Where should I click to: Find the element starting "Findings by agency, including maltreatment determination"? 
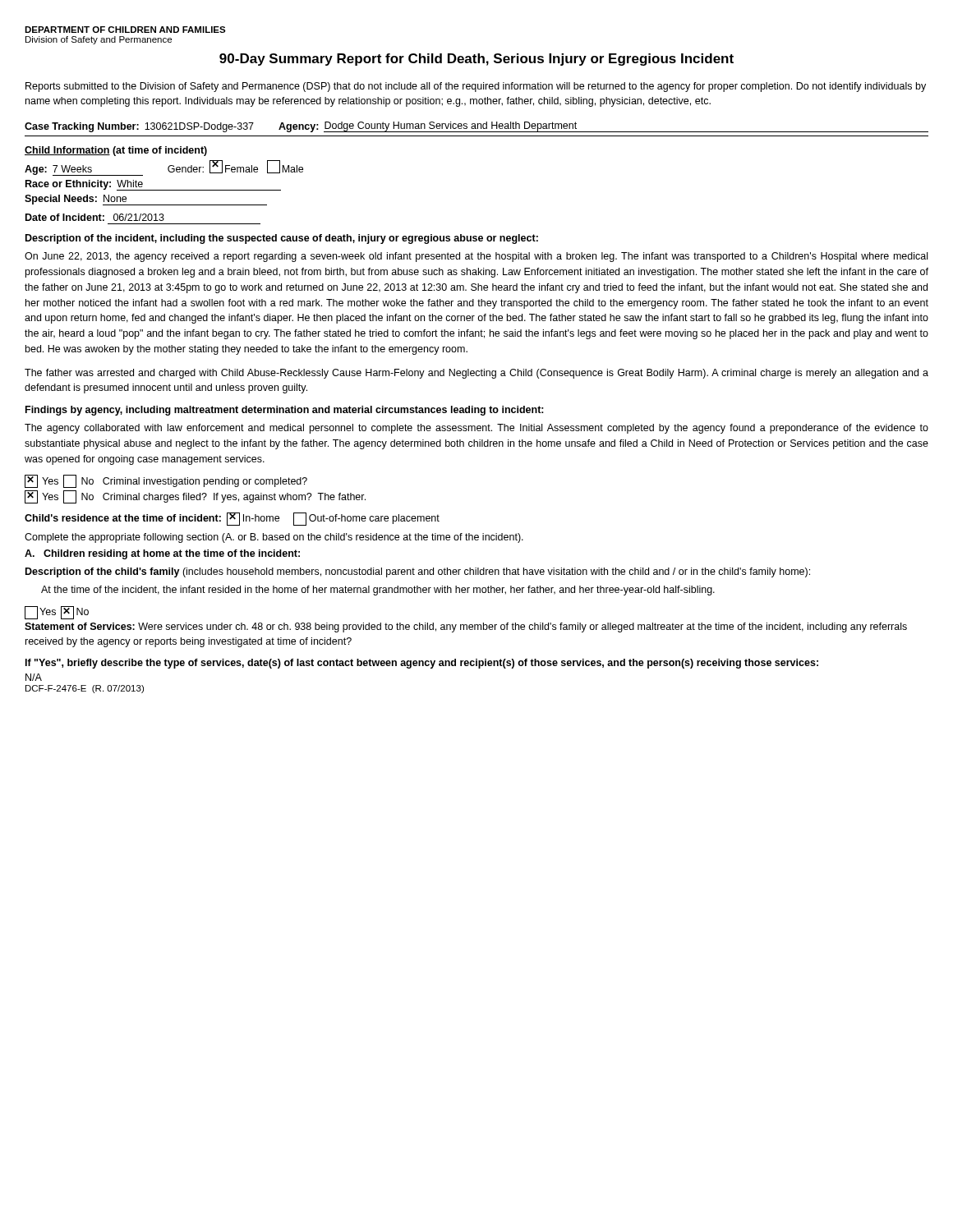point(285,410)
